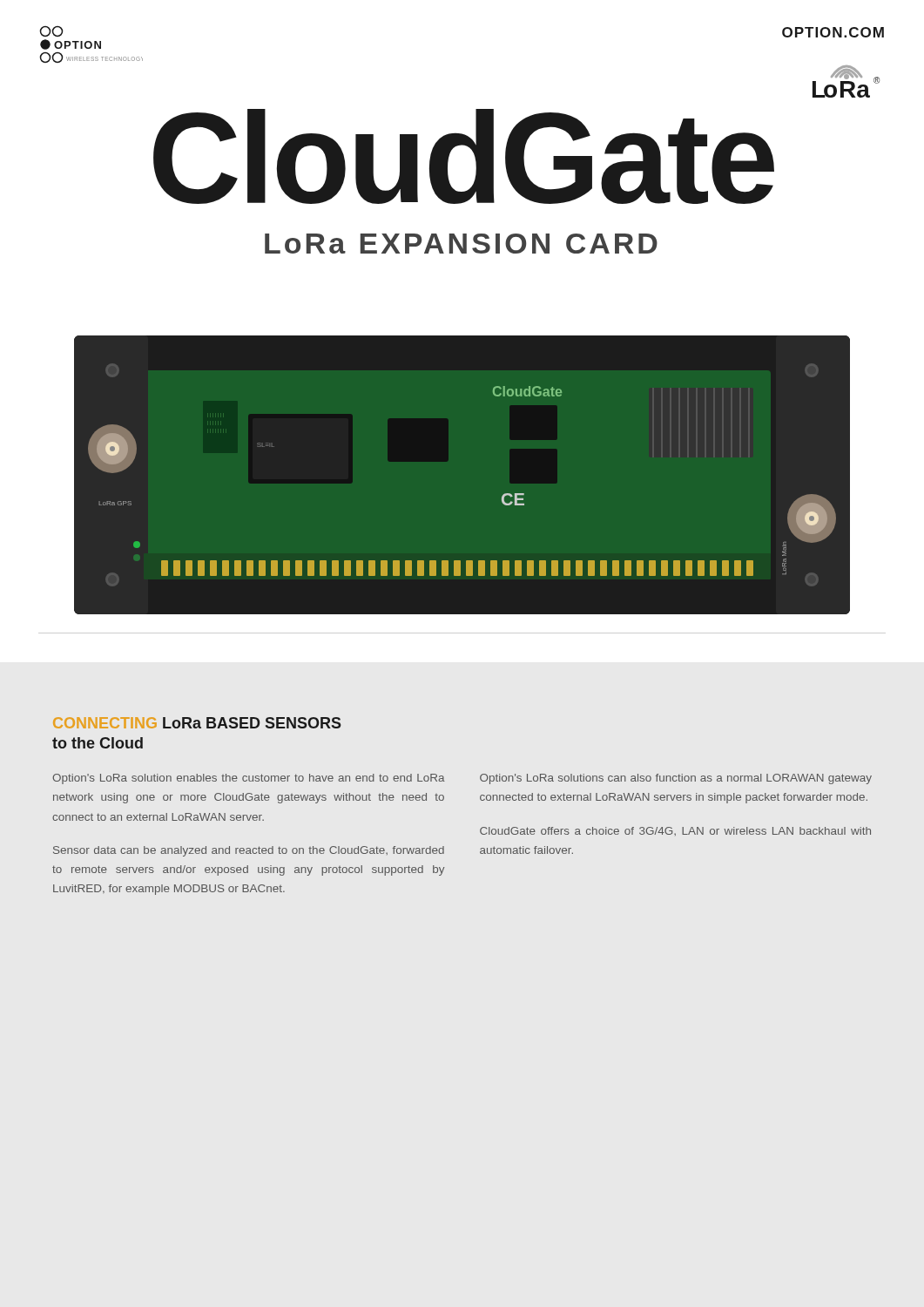Find the text block that reads "CloudGate offers a choice"

point(676,840)
